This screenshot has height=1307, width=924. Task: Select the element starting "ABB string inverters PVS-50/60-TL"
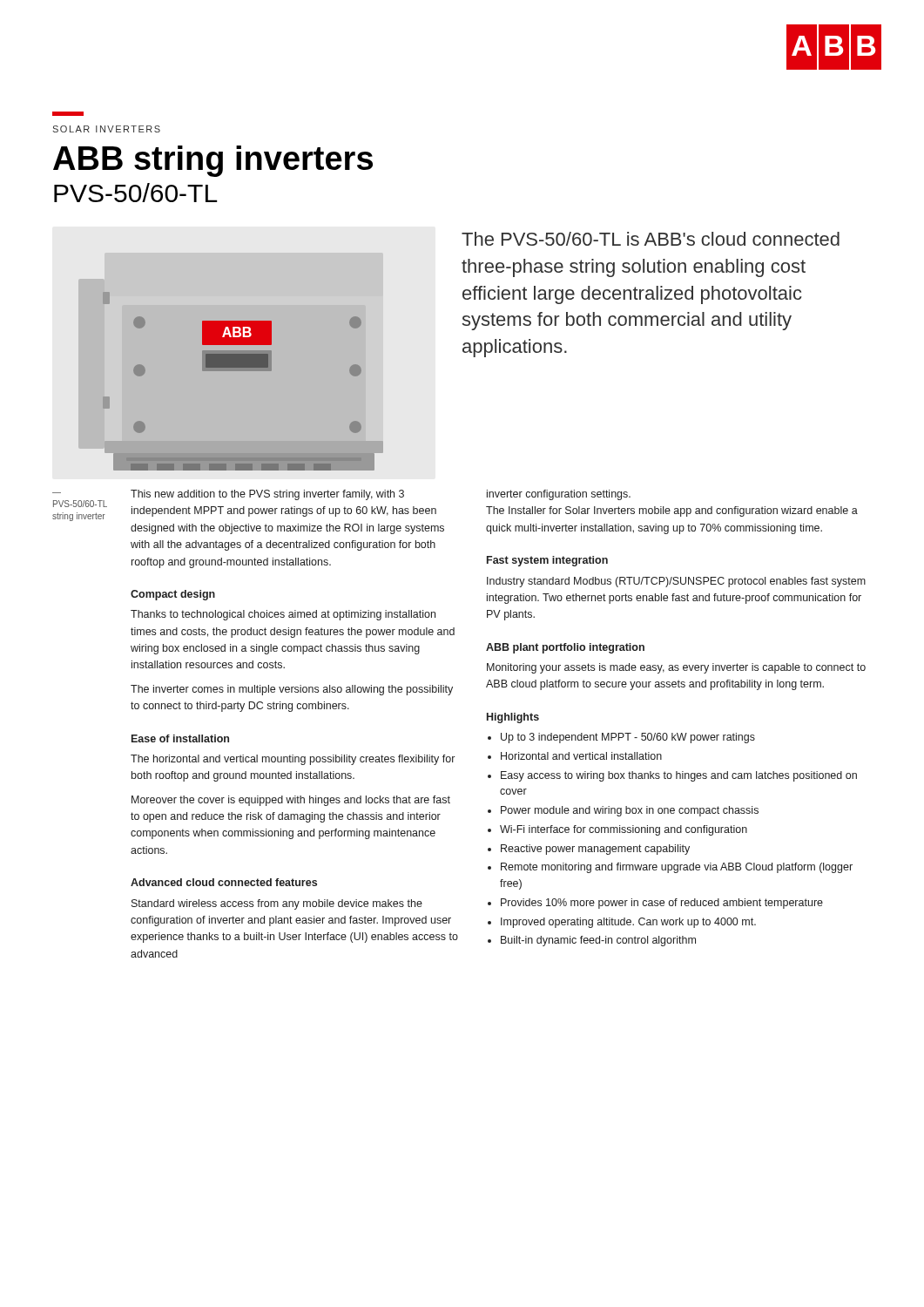click(213, 175)
